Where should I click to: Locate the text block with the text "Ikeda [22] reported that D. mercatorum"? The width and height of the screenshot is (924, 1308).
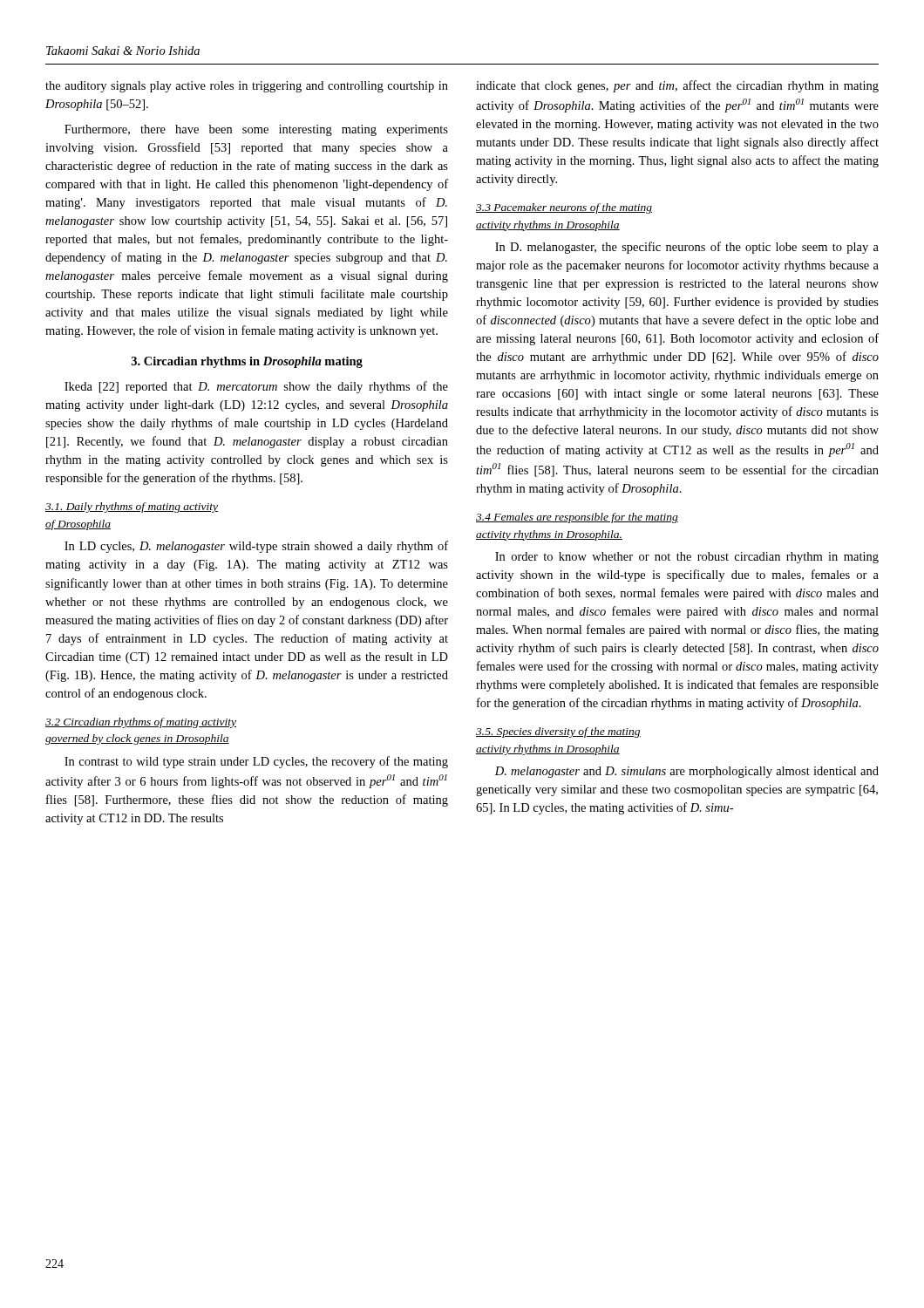point(247,433)
